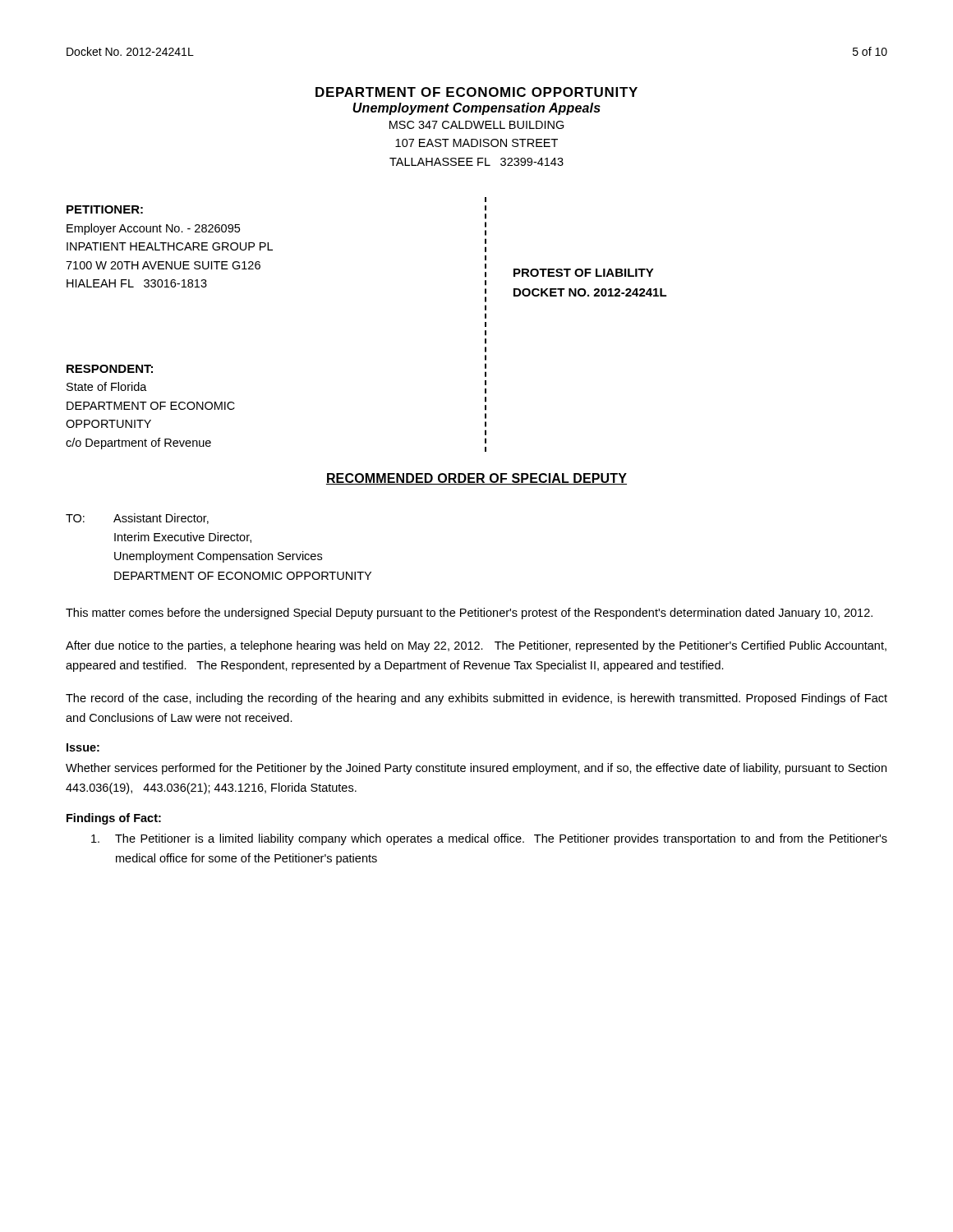
Task: Locate the element starting "After due notice to the"
Action: tap(476, 655)
